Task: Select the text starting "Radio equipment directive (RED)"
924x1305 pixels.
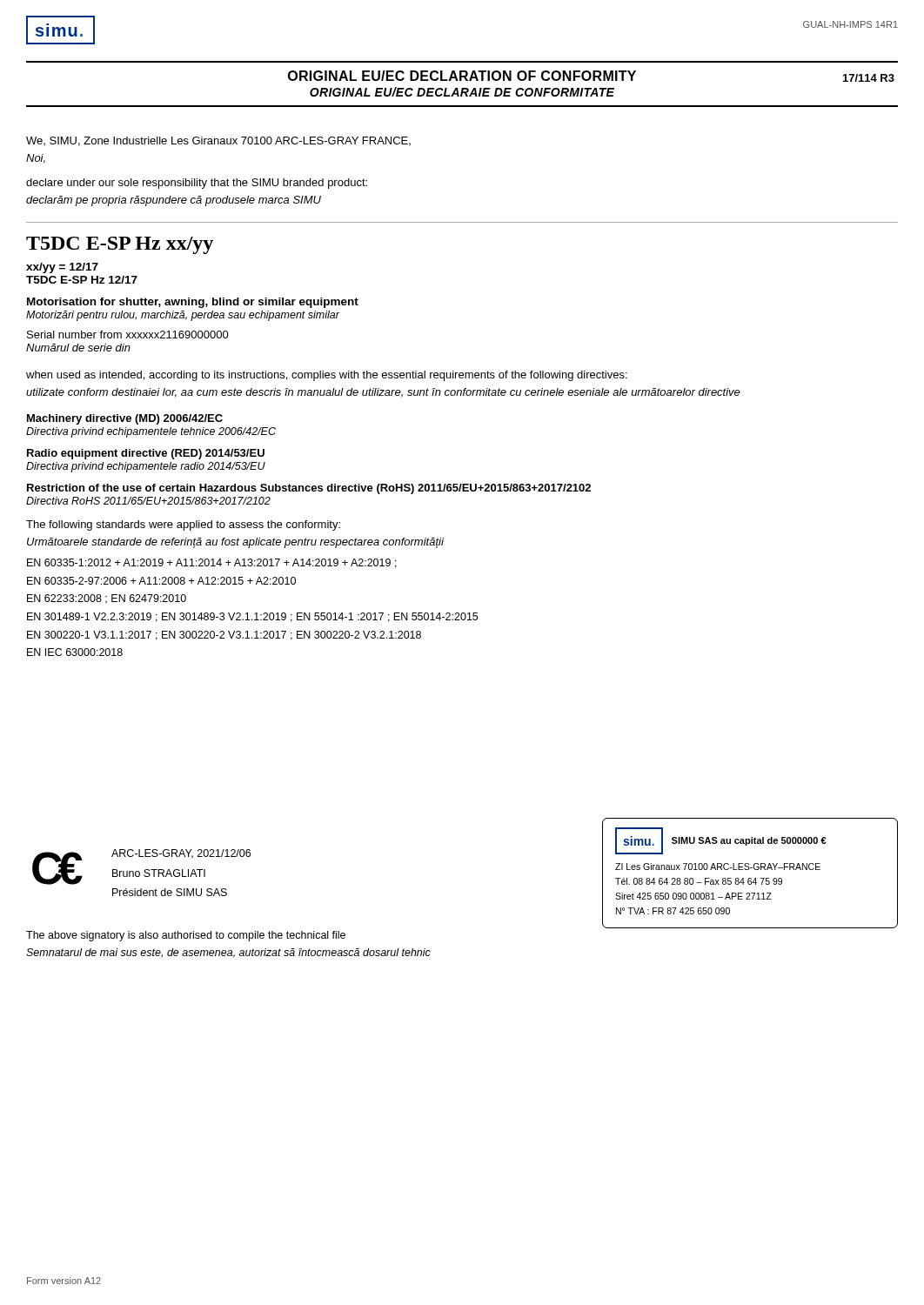Action: (x=146, y=453)
